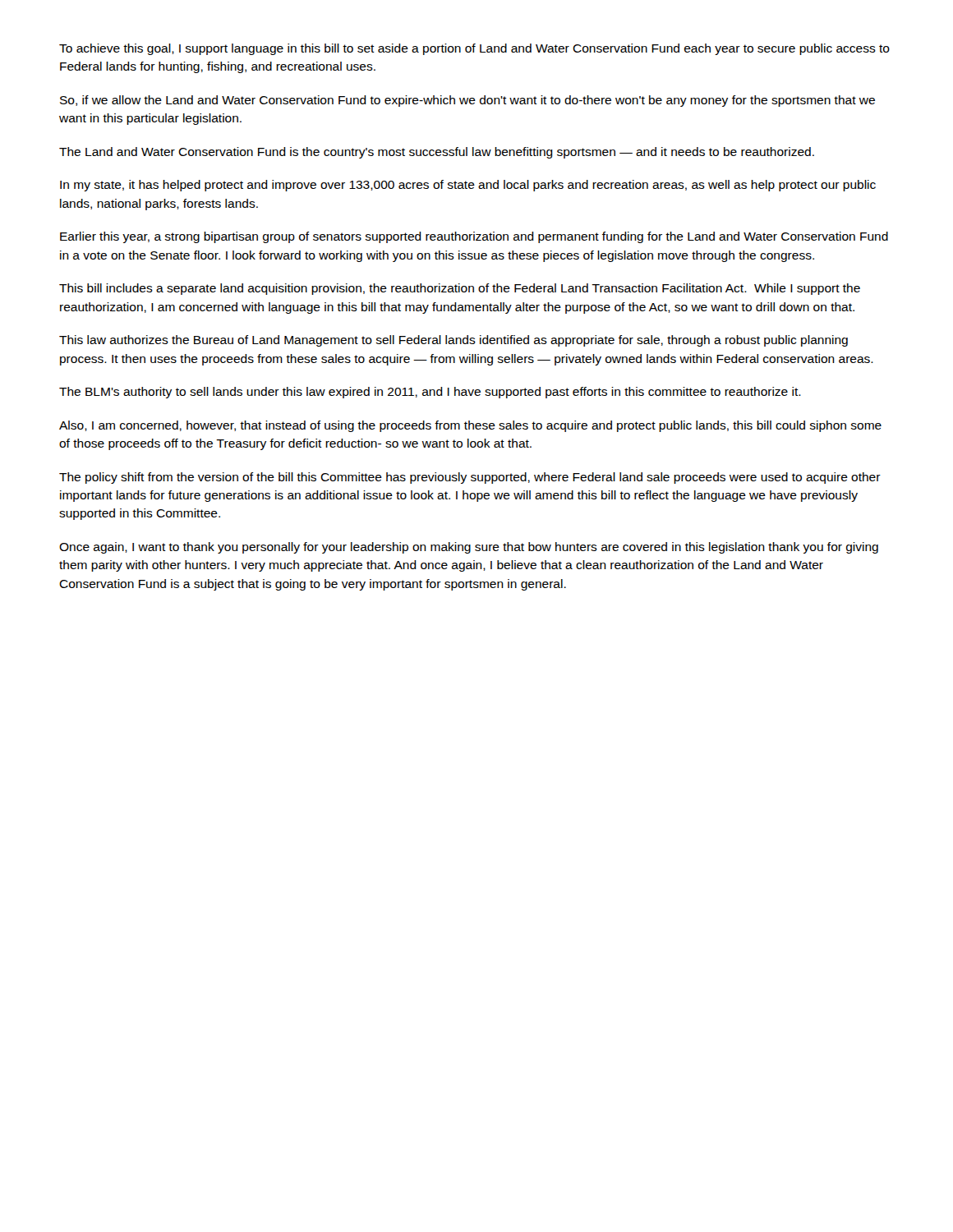Select the text block that reads "Earlier this year, a"
The image size is (953, 1232).
474,246
